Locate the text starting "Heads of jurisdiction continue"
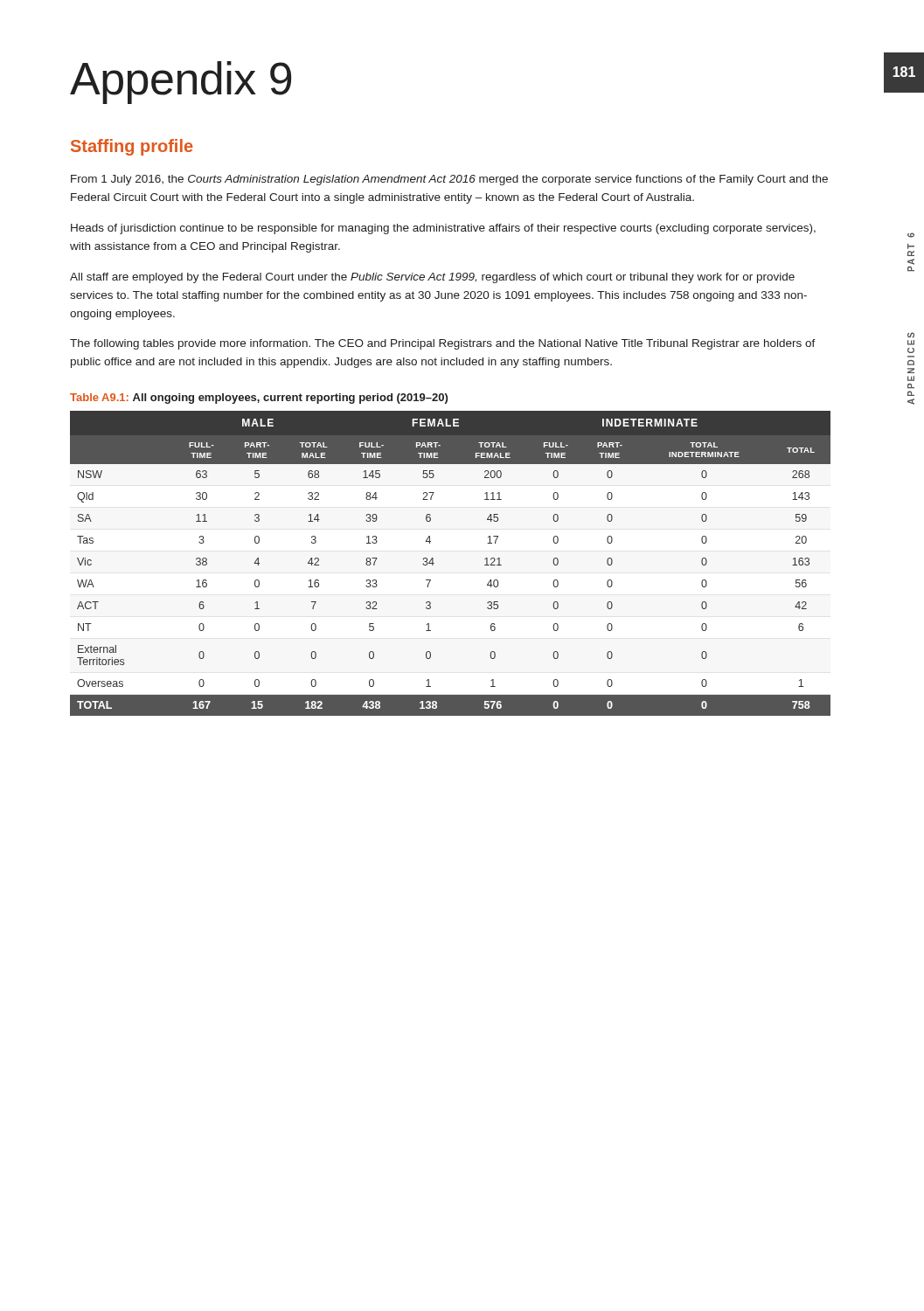 click(x=443, y=237)
